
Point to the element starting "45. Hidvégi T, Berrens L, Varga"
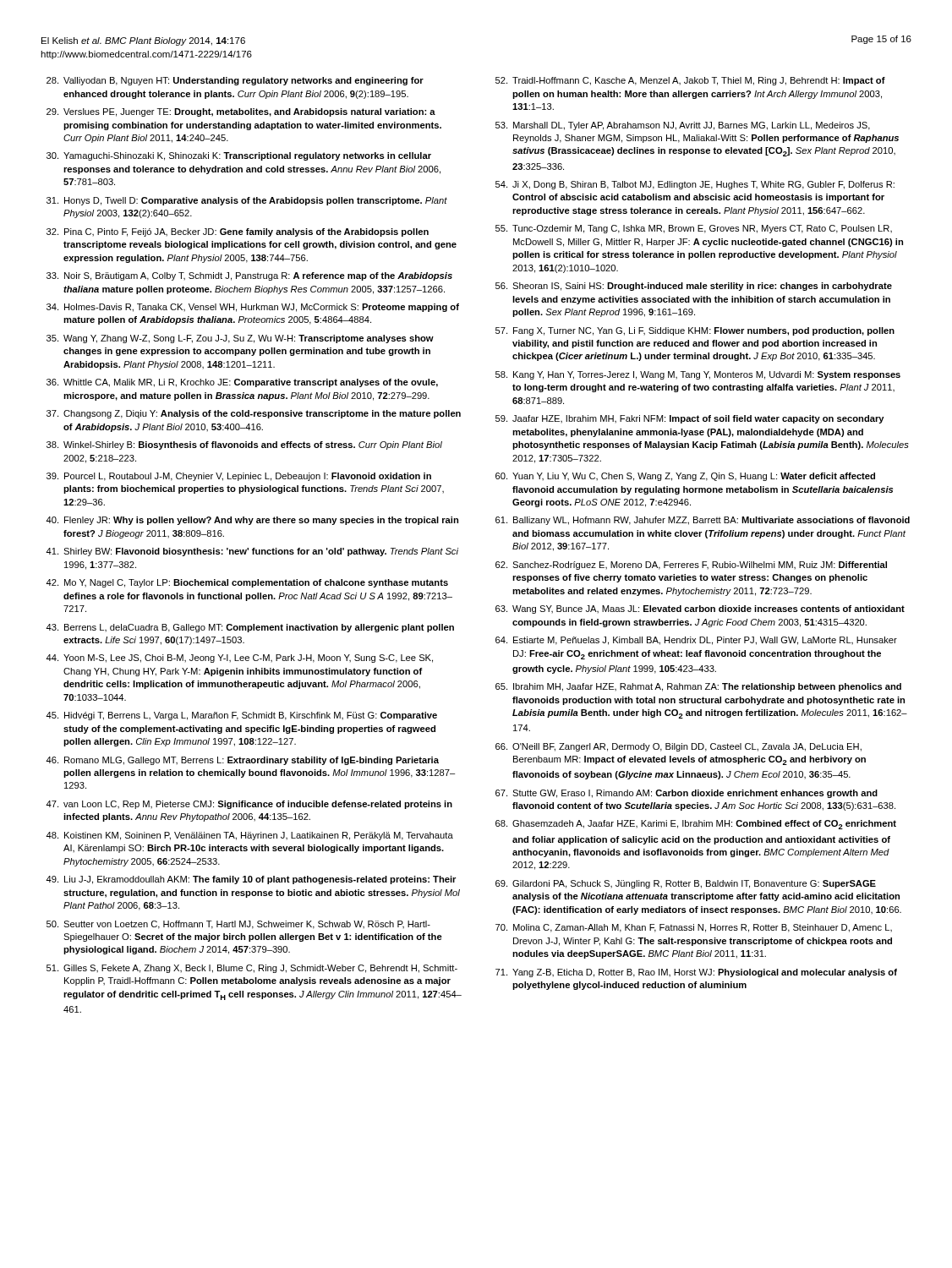pyautogui.click(x=252, y=729)
